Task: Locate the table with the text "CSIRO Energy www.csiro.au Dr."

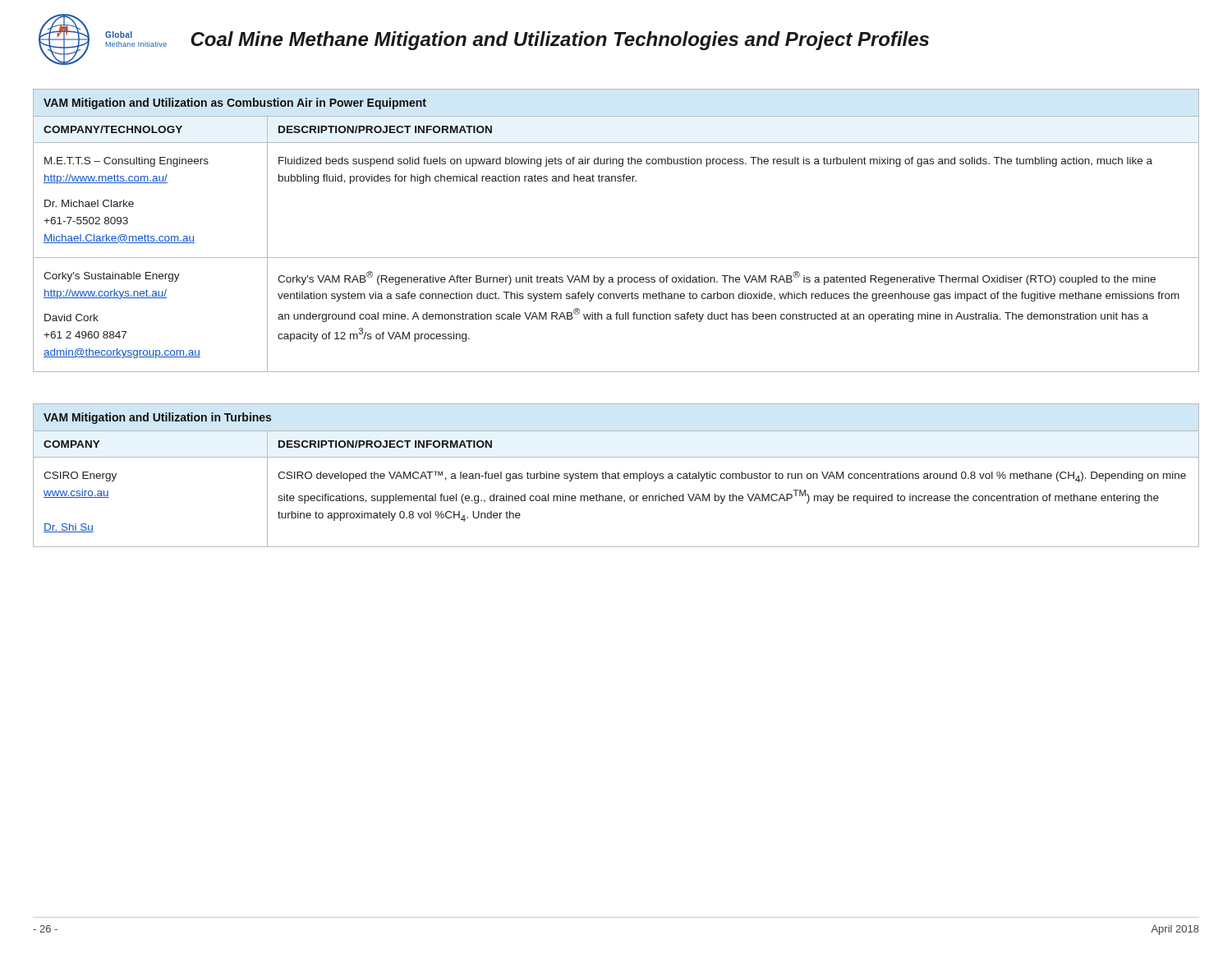Action: pos(616,475)
